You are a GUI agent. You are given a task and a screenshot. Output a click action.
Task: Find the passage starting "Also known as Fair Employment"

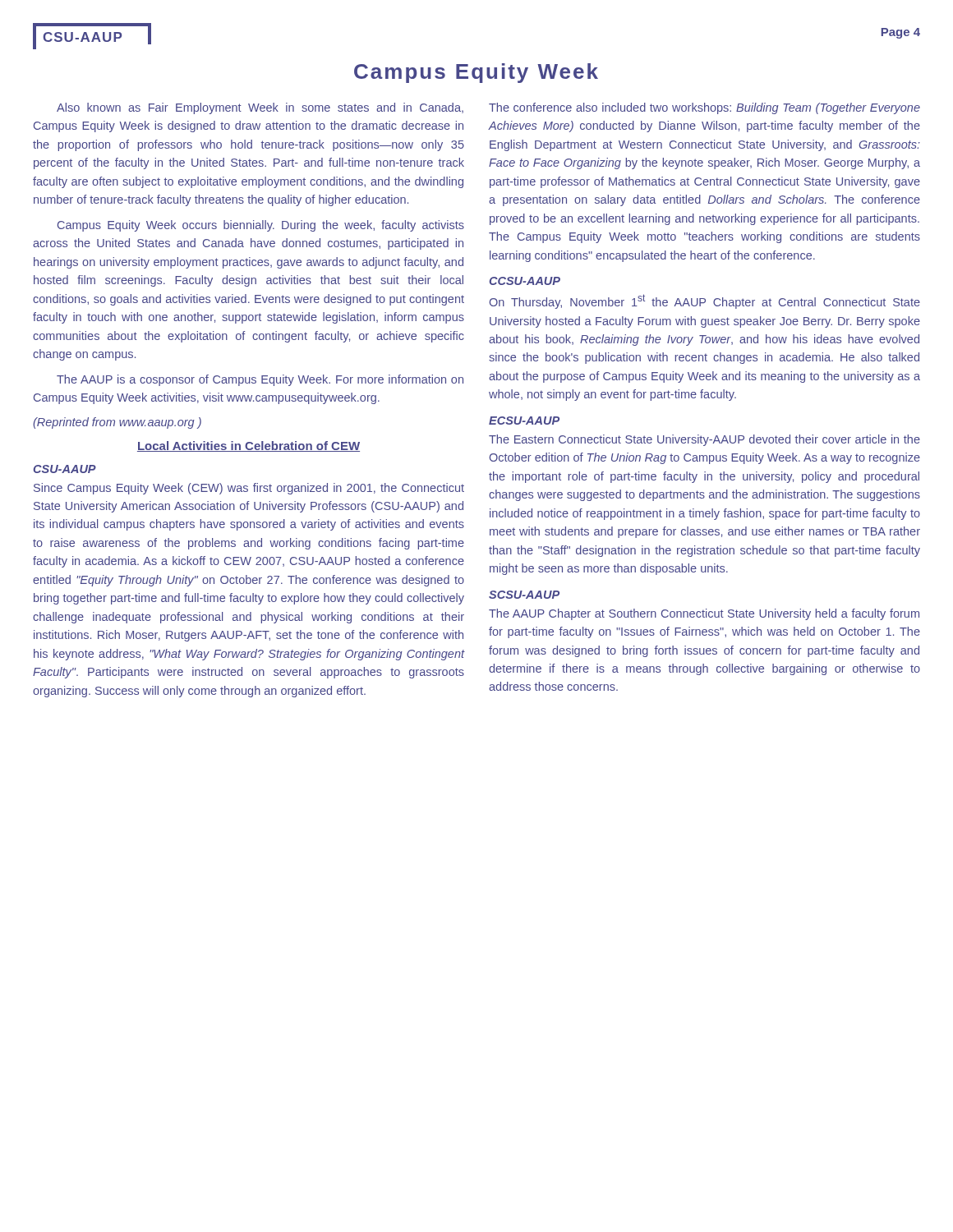click(249, 253)
